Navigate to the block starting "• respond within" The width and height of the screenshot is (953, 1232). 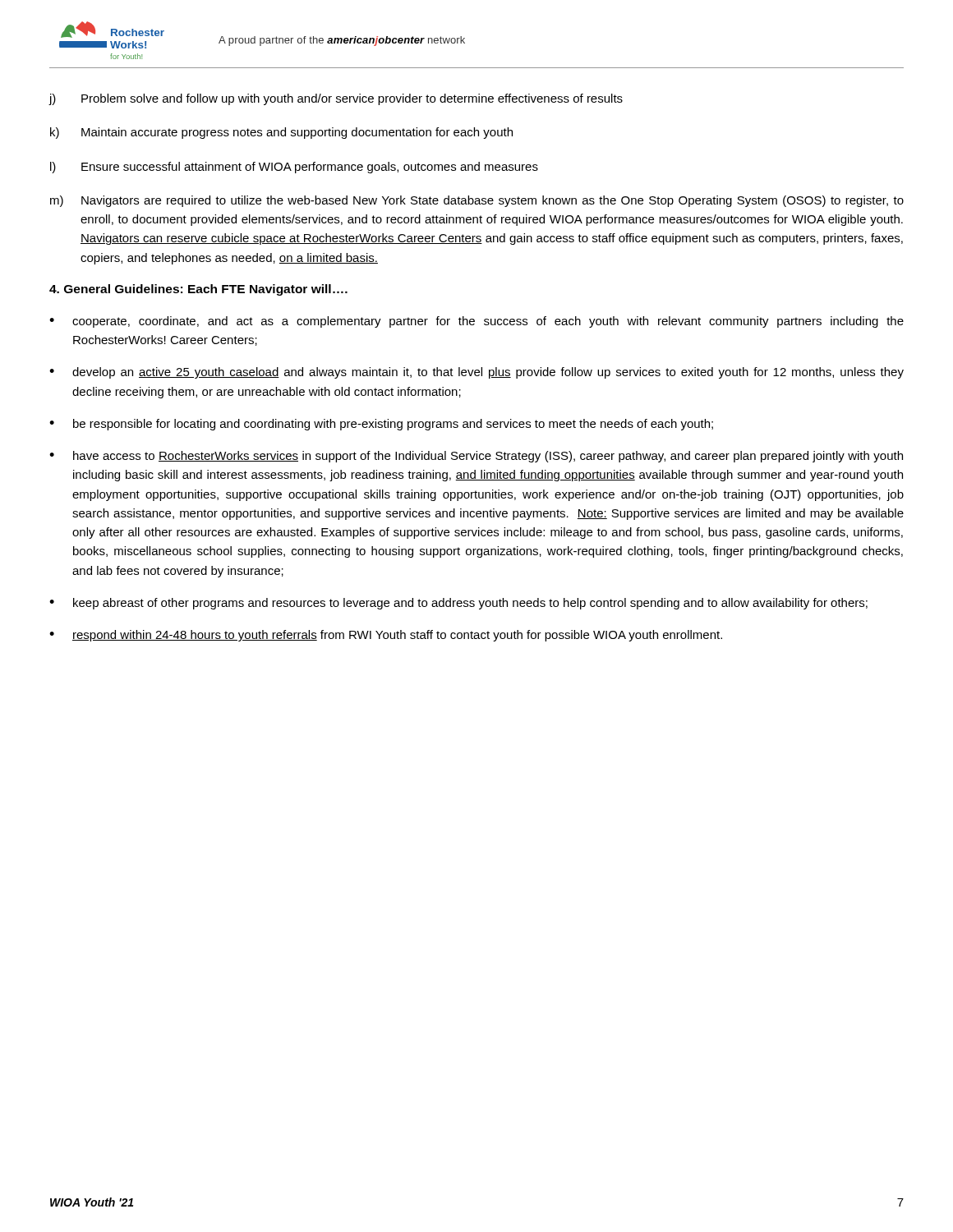click(476, 635)
